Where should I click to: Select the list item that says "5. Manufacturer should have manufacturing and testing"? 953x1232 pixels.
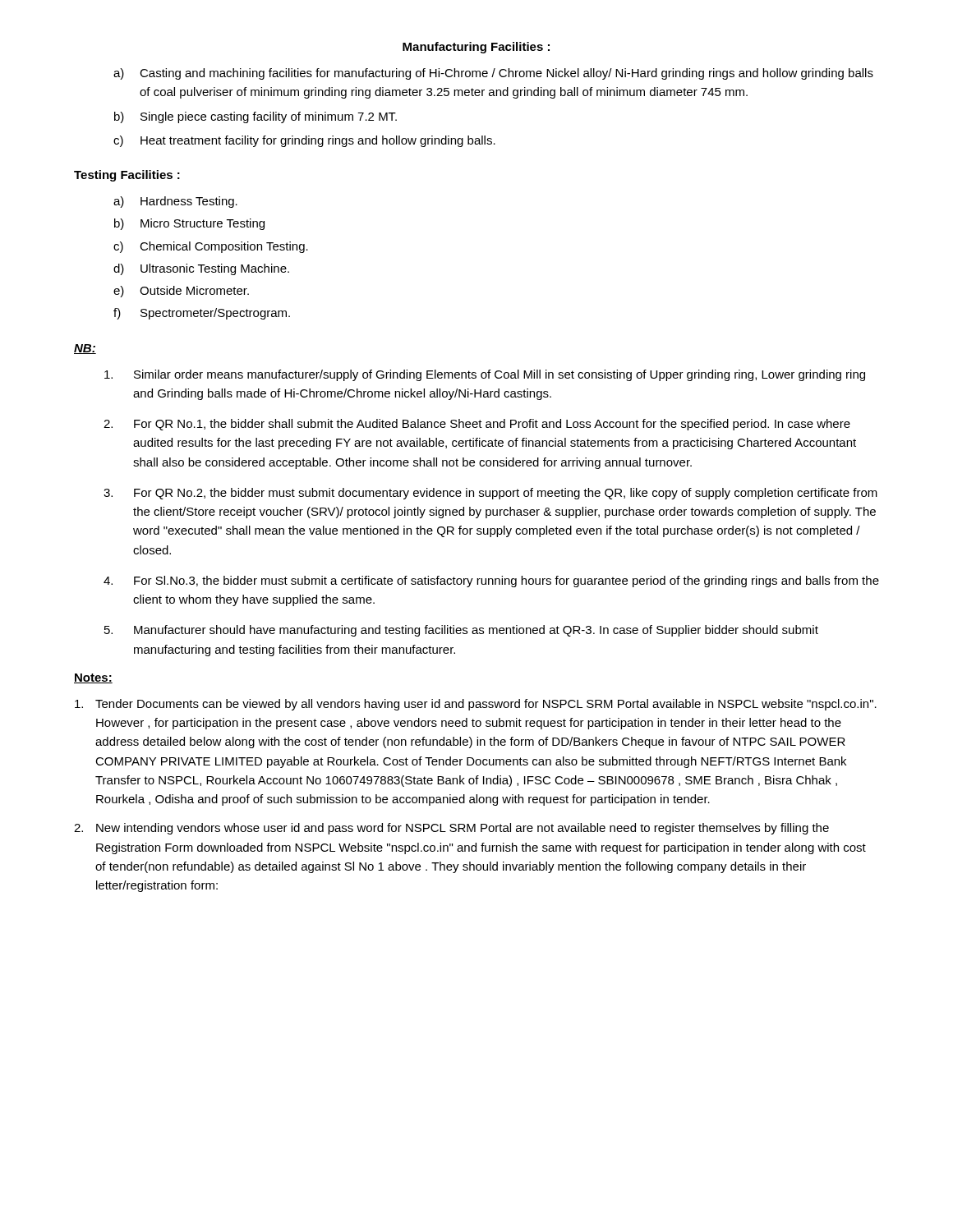click(x=491, y=639)
